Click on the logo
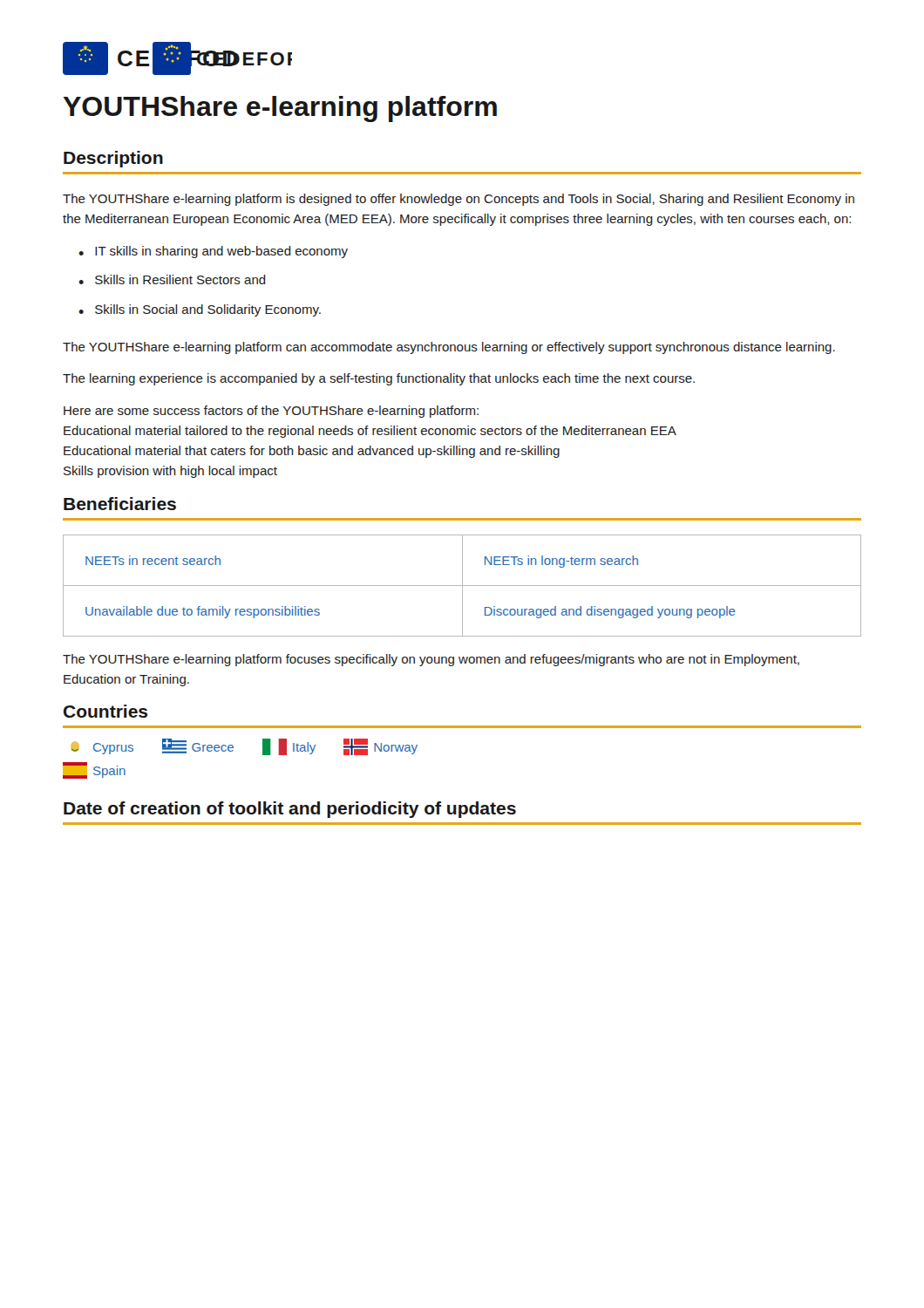 tap(462, 58)
